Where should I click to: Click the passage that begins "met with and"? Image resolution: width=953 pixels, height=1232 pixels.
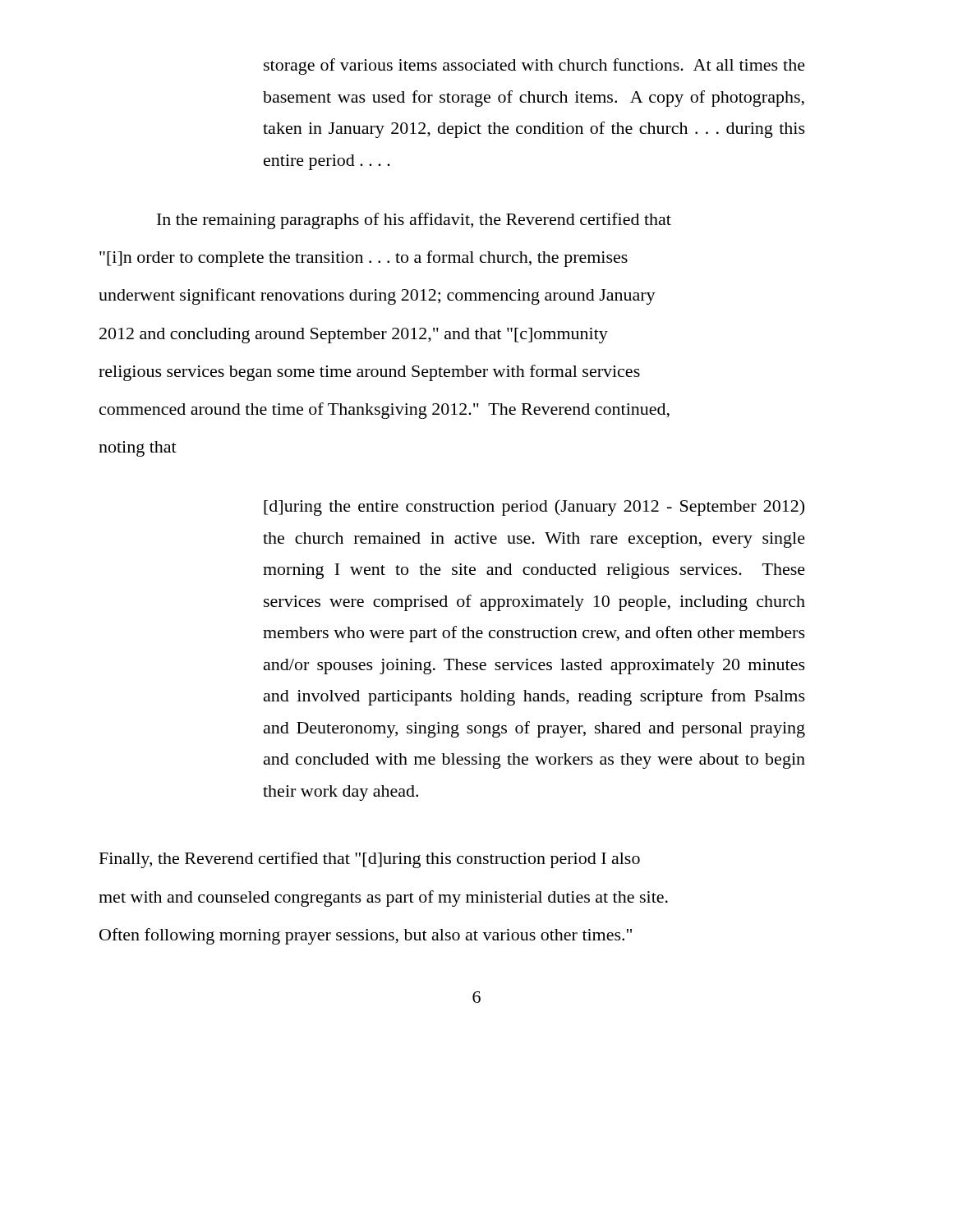(384, 896)
